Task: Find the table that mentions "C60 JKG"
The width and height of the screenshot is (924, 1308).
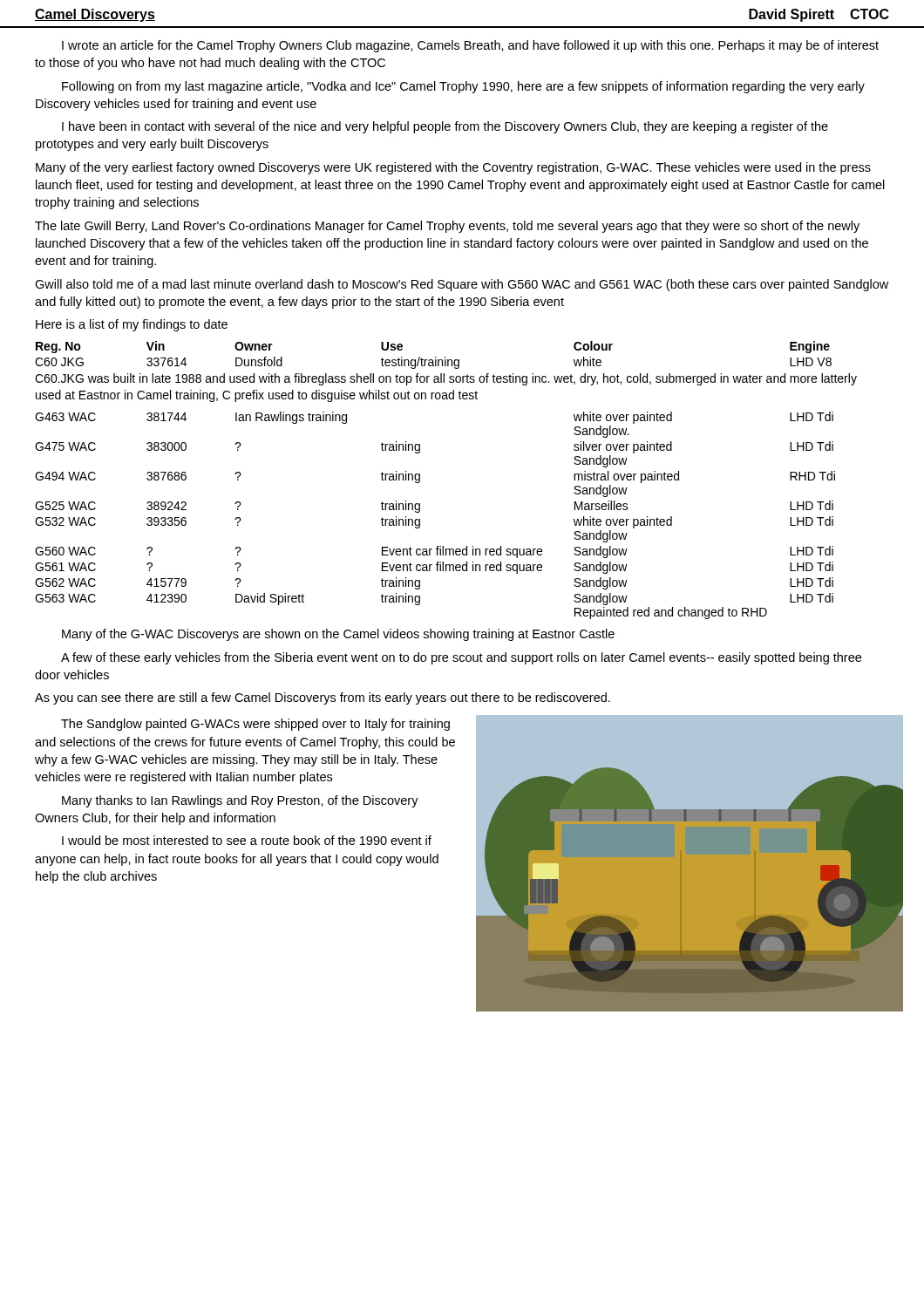Action: click(462, 480)
